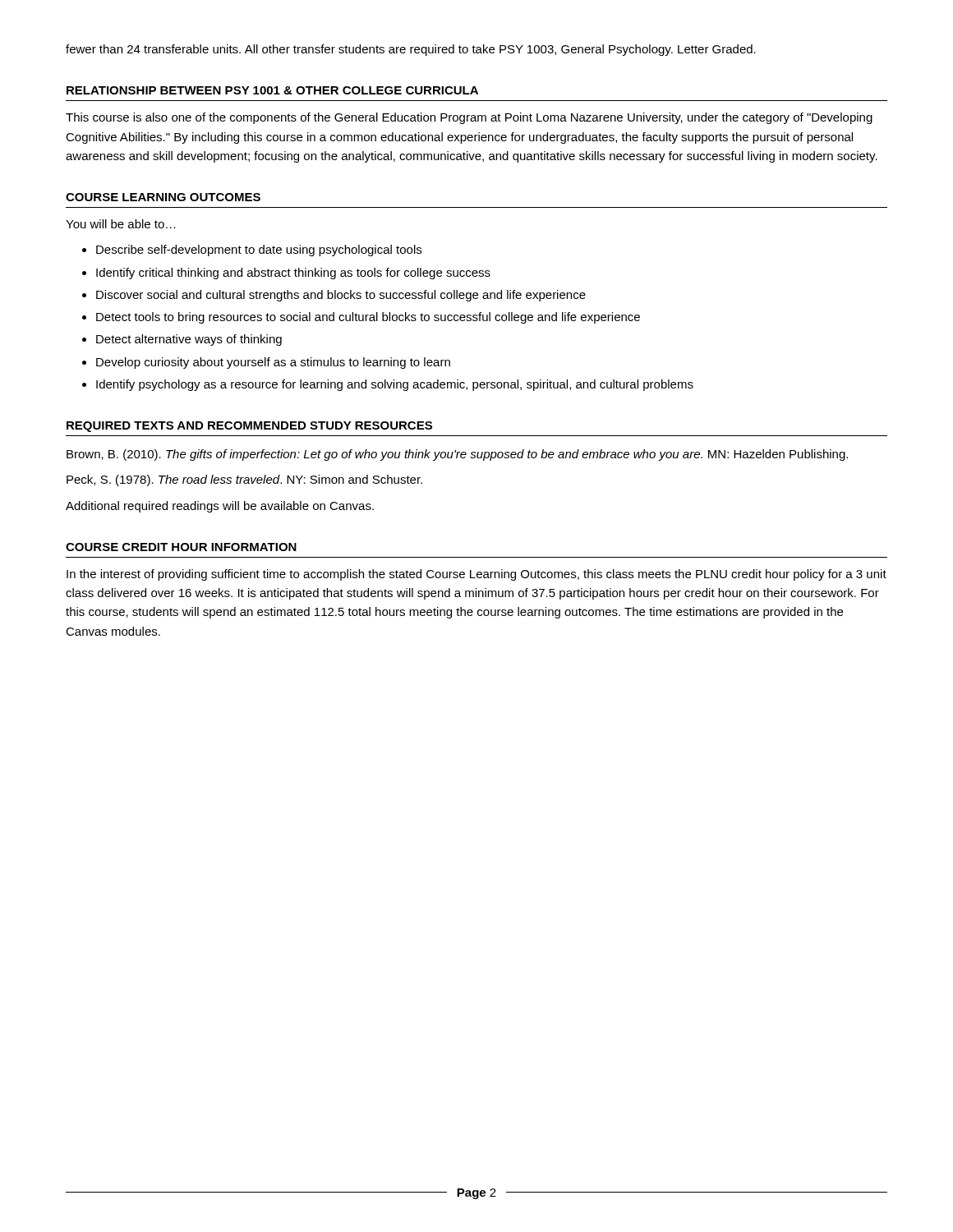Viewport: 953px width, 1232px height.
Task: Point to the text block starting "Identify psychology as a"
Action: point(394,384)
